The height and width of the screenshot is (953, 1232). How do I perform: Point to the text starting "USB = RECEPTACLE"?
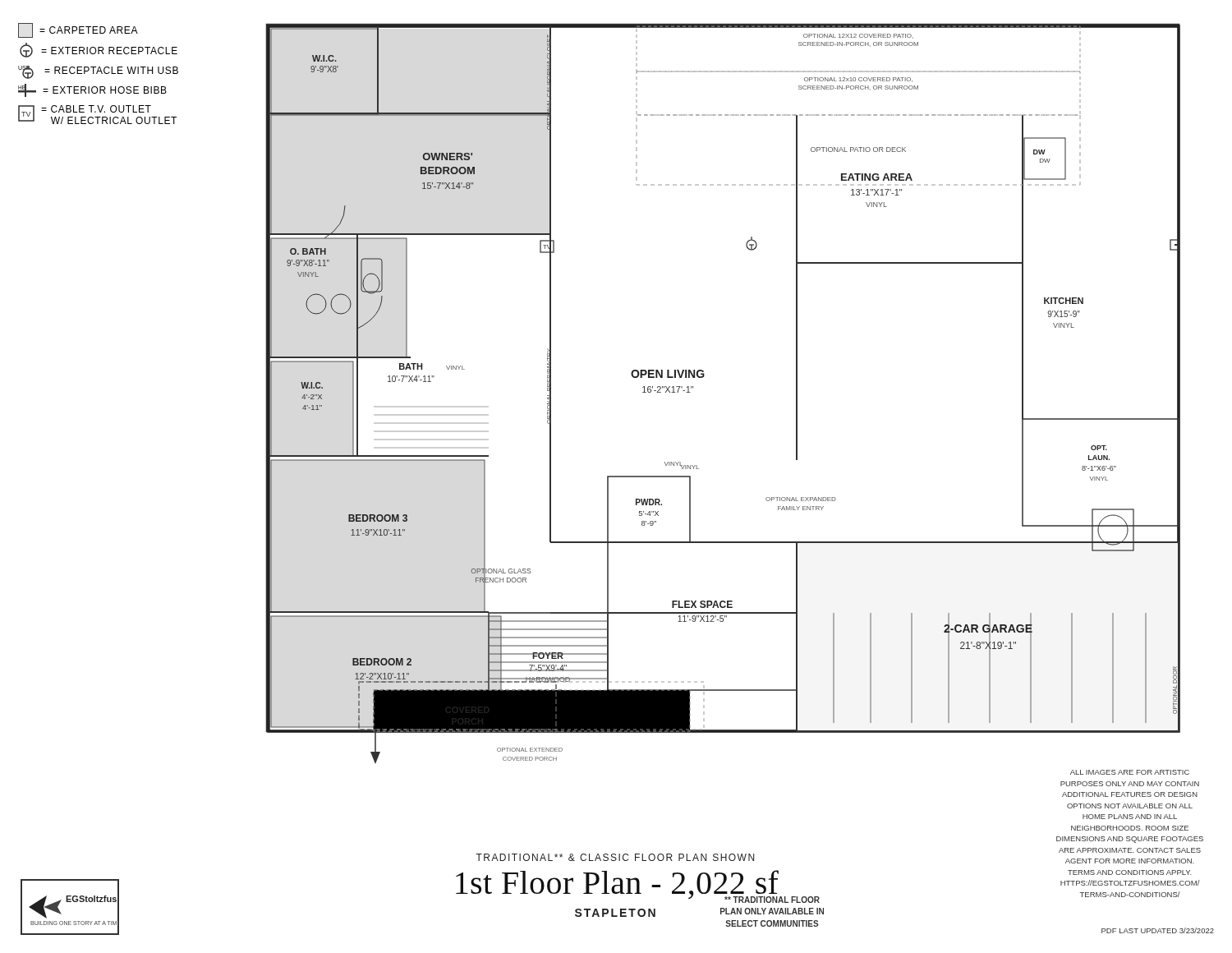[x=99, y=71]
